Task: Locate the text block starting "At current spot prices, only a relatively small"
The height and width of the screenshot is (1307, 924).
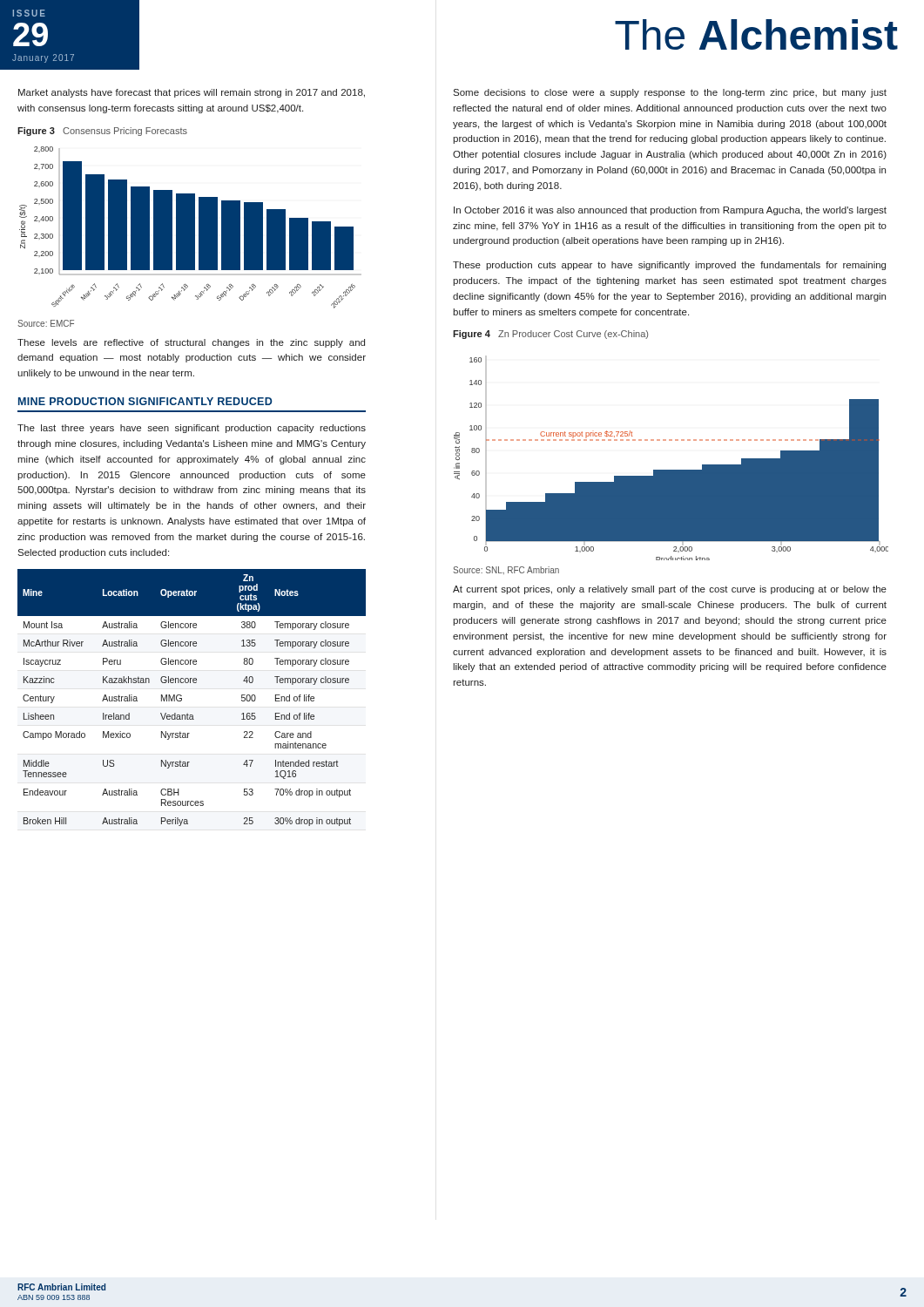Action: tap(670, 636)
